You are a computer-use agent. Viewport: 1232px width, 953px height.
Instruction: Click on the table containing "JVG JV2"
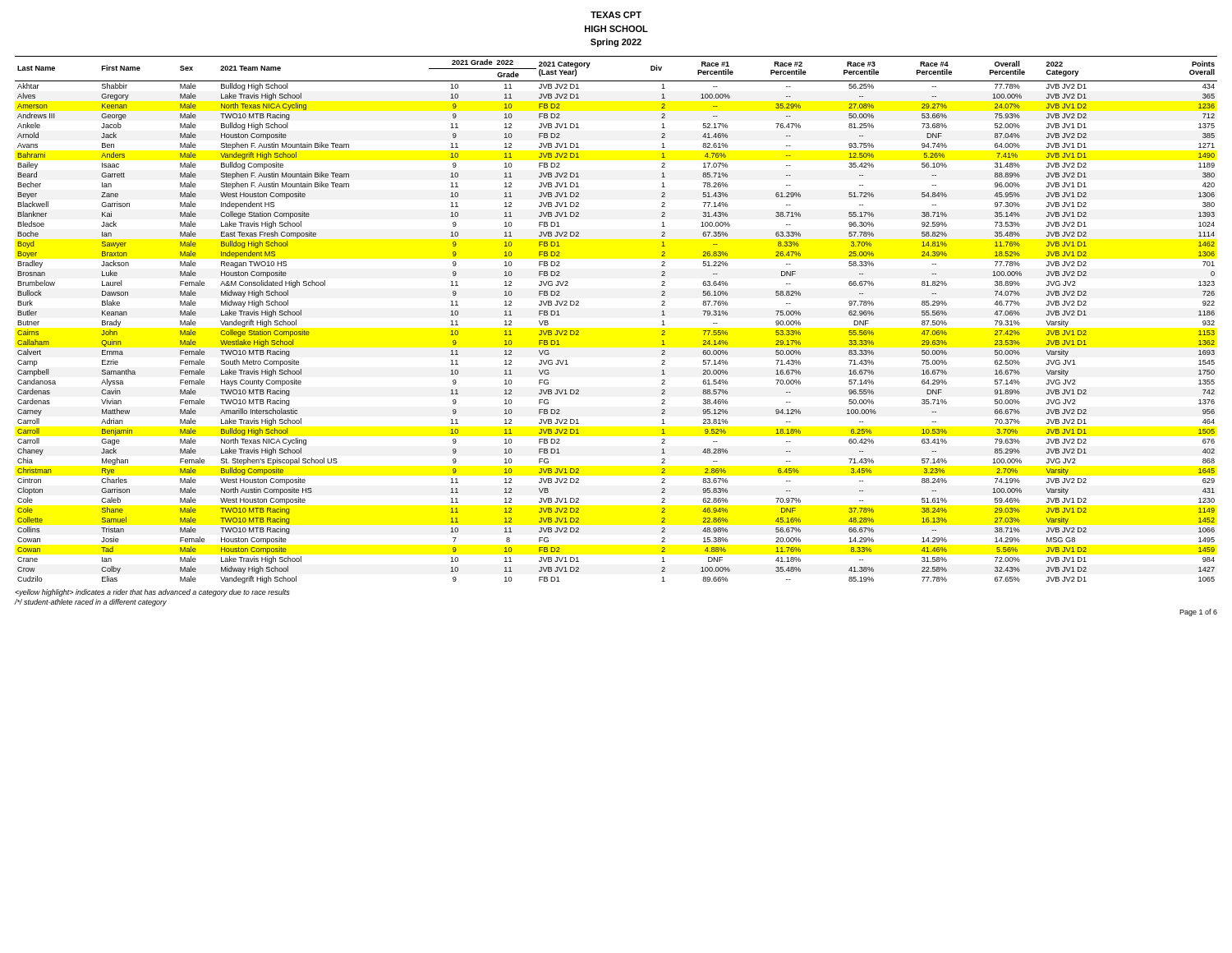616,320
